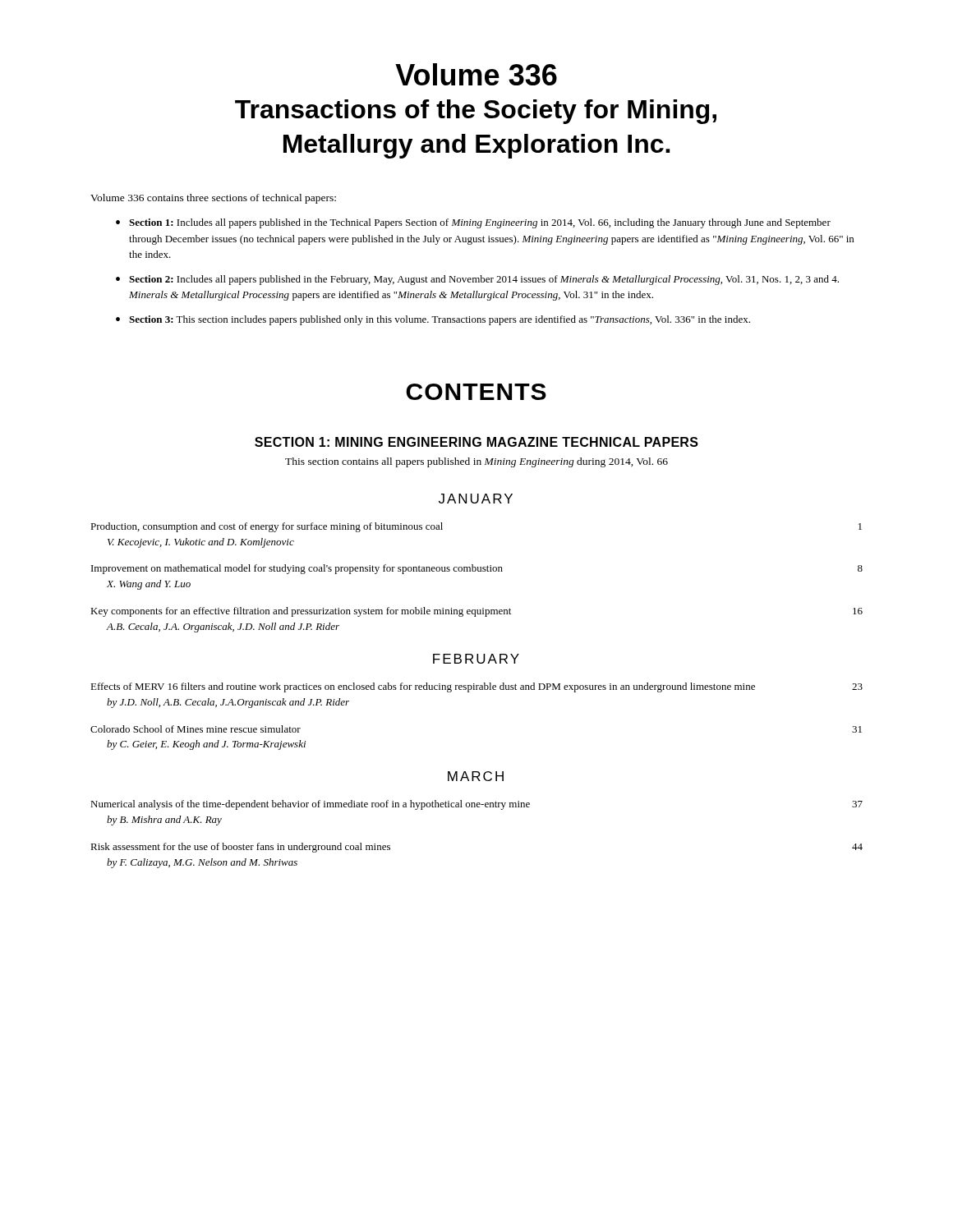Select the text starting "Effects of MERV 16 filters and routine work"
Image resolution: width=953 pixels, height=1232 pixels.
pyautogui.click(x=476, y=695)
